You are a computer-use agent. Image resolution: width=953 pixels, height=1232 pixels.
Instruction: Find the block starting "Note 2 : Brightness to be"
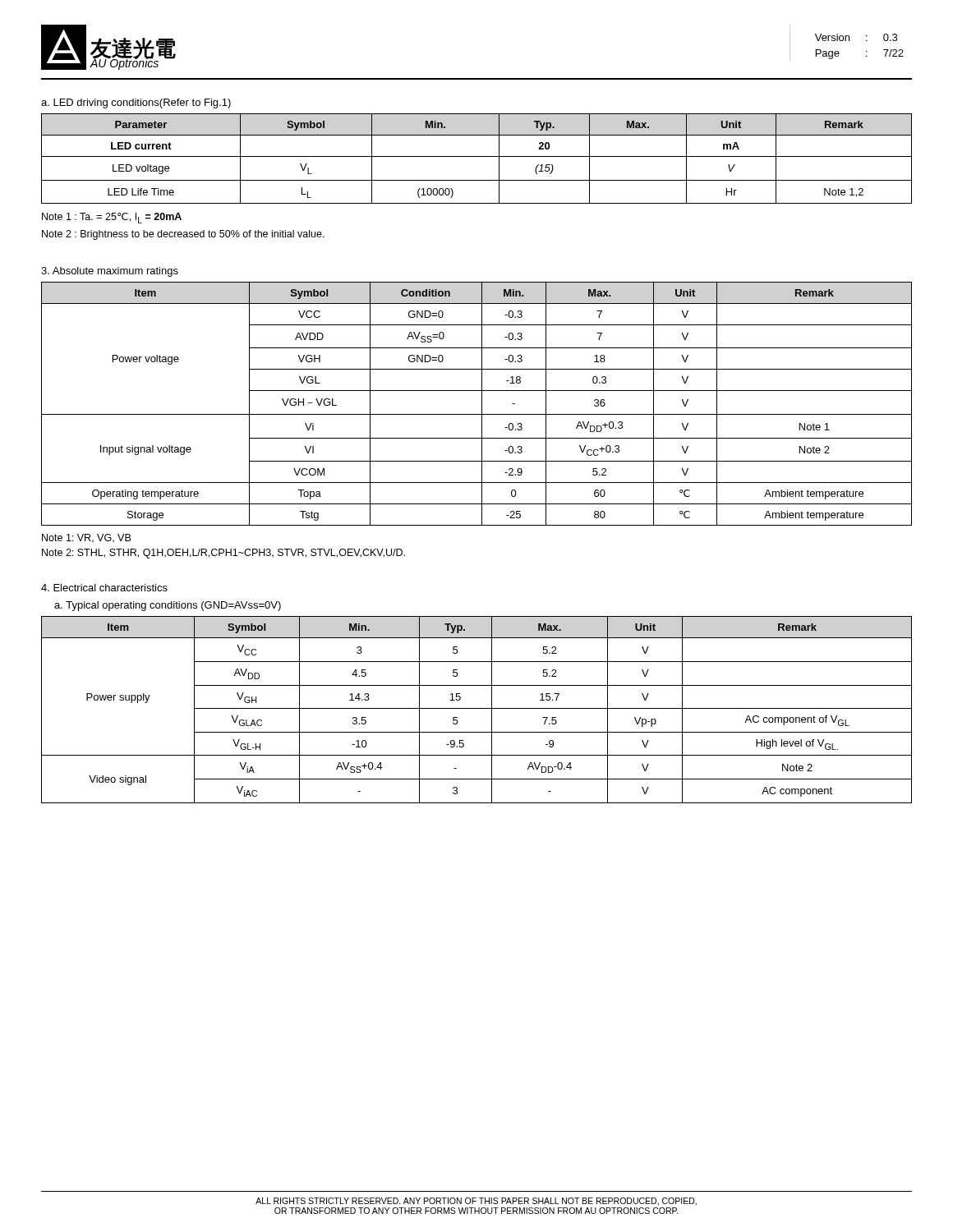(x=183, y=234)
